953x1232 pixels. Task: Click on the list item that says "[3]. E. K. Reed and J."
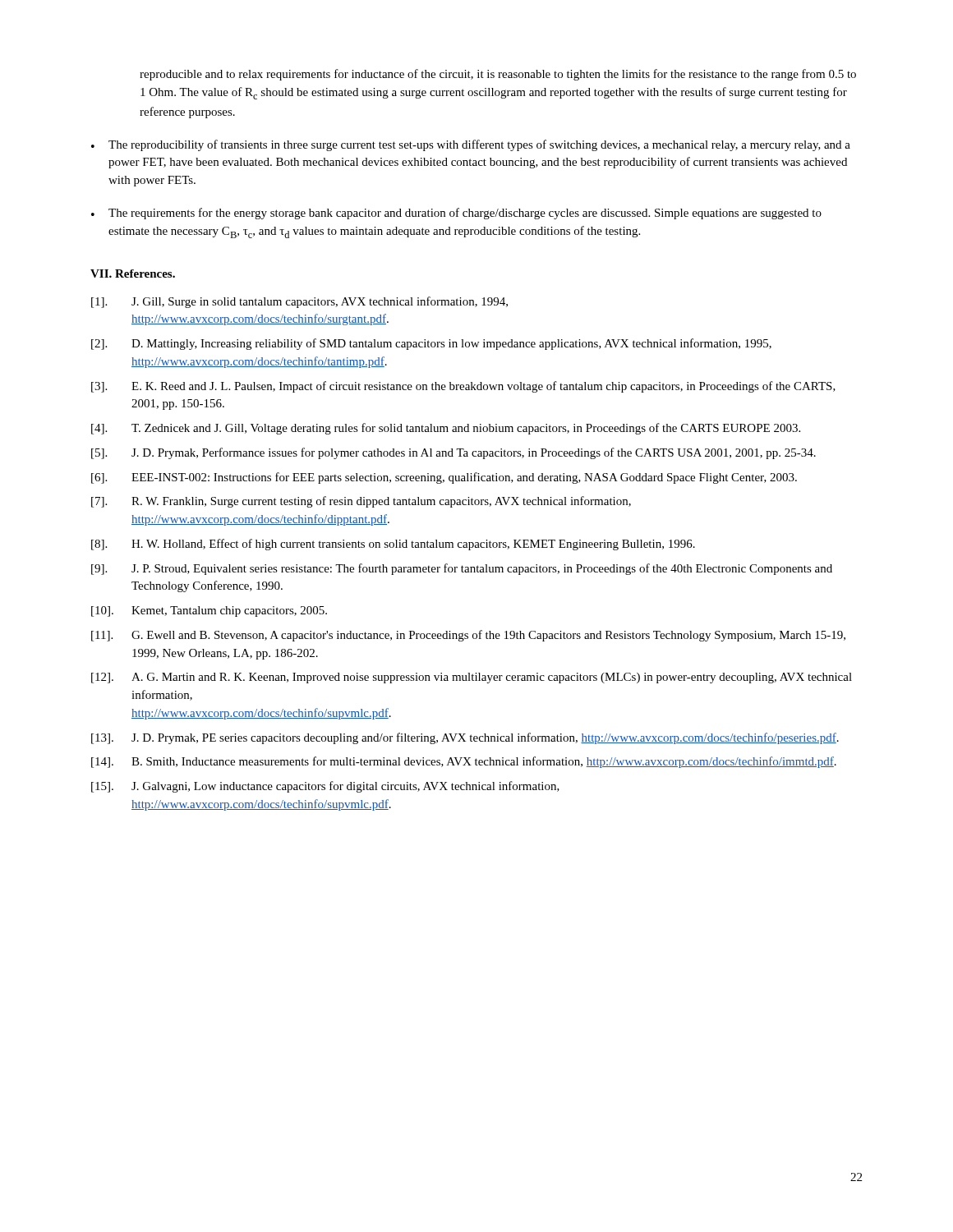tap(476, 395)
